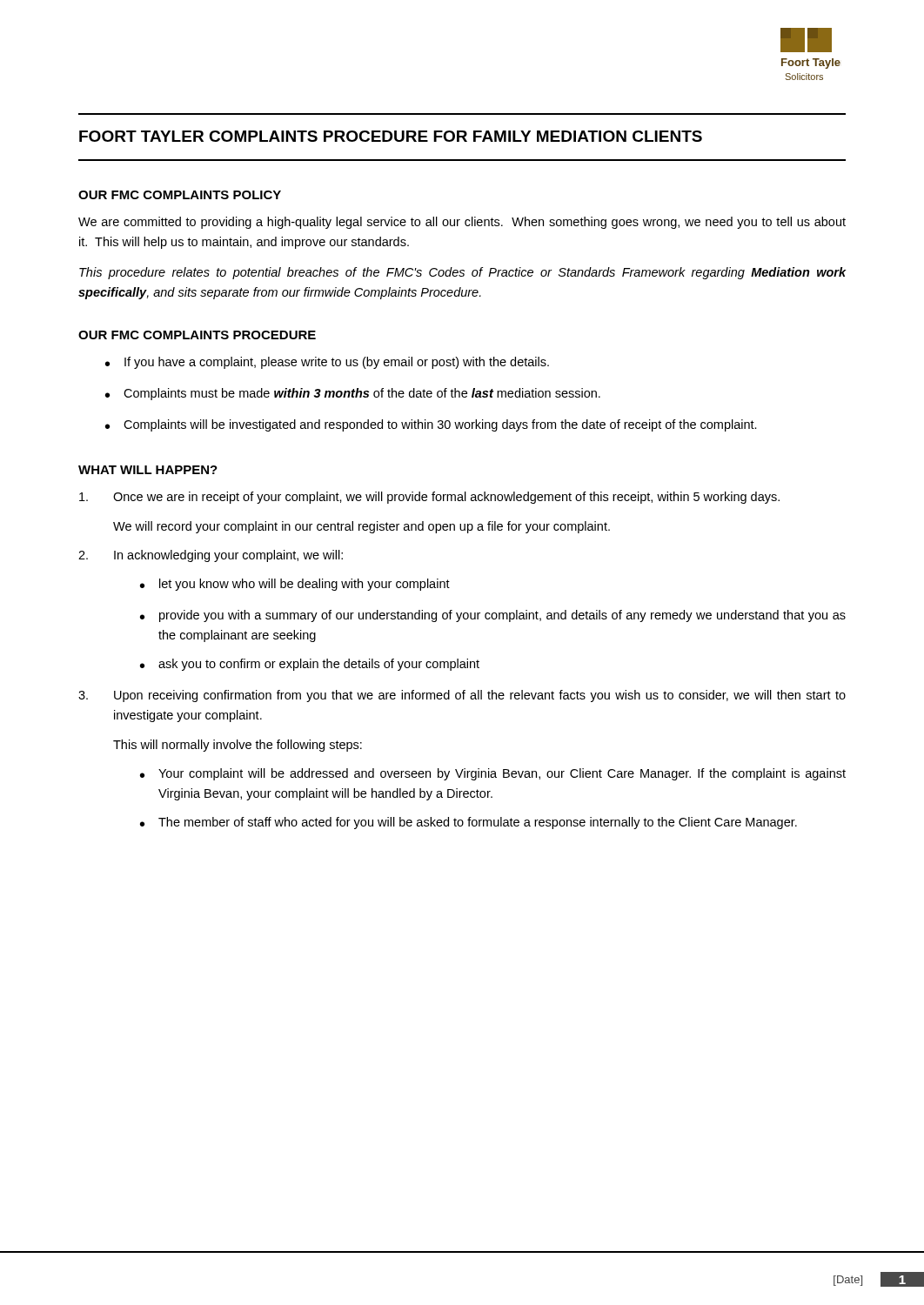Navigate to the text block starting "Once we are in receipt of your"
Viewport: 924px width, 1305px height.
(462, 498)
